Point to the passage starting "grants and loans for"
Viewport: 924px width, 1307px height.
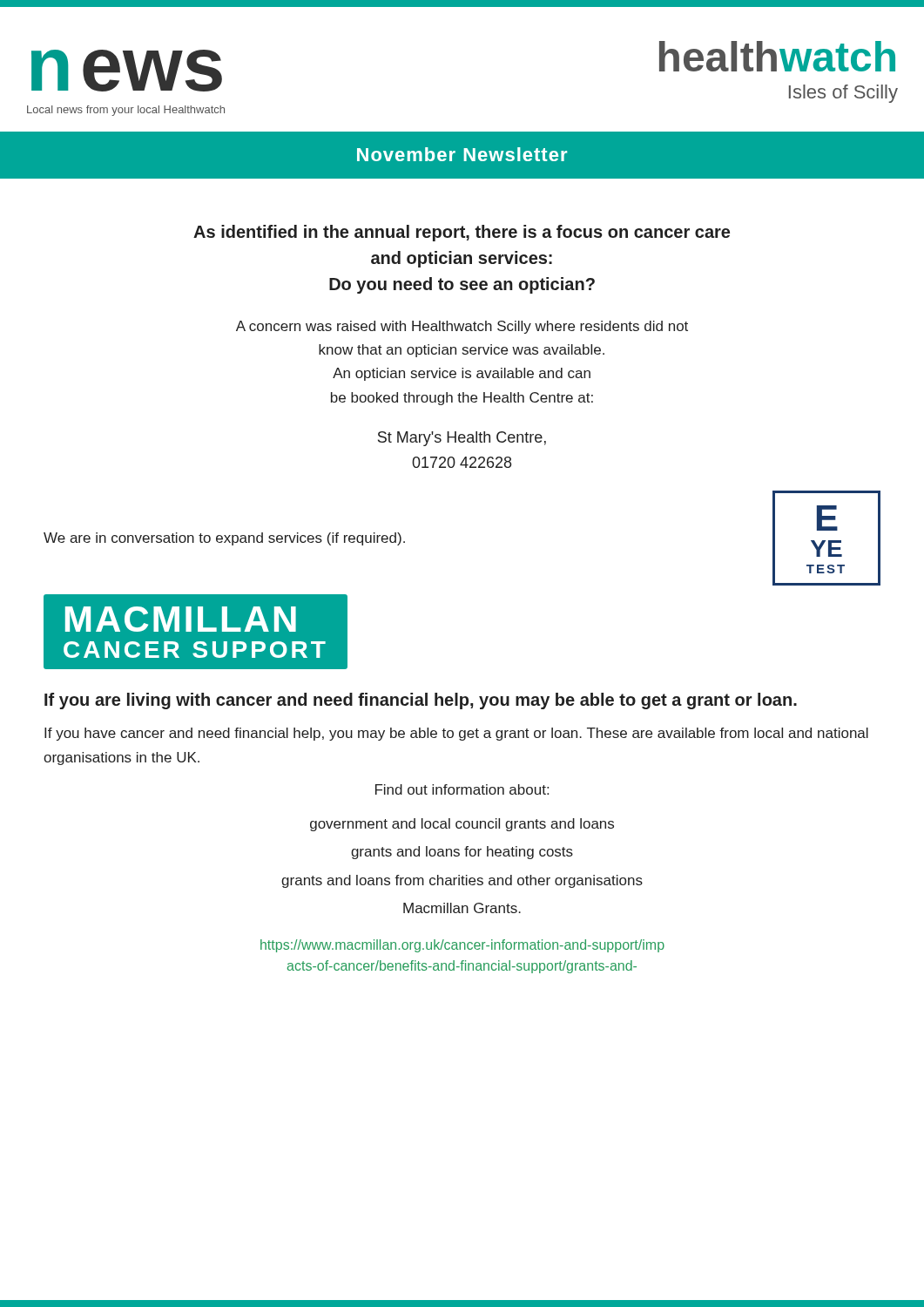(462, 852)
